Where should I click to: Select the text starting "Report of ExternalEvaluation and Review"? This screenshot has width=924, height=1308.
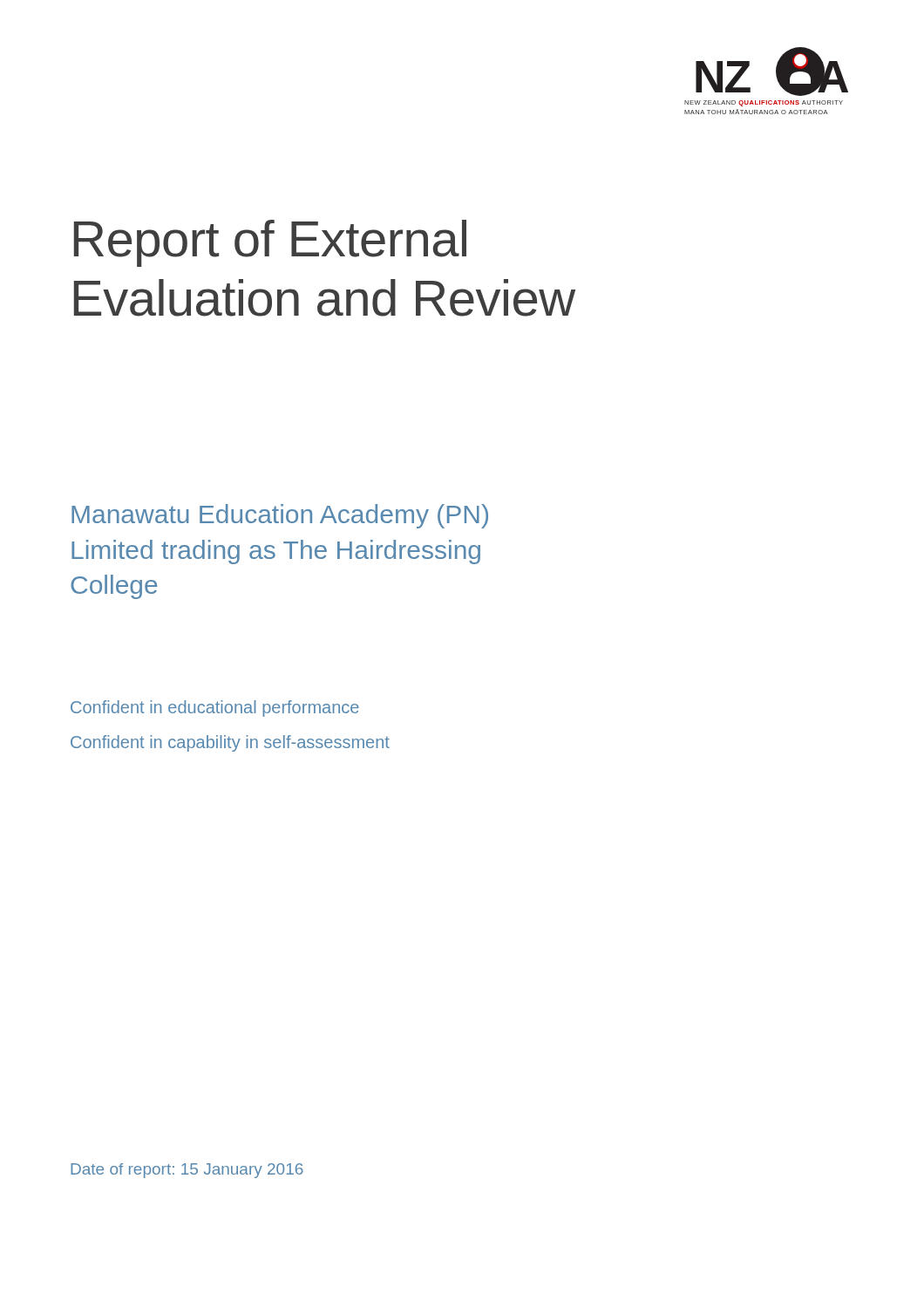(x=322, y=268)
